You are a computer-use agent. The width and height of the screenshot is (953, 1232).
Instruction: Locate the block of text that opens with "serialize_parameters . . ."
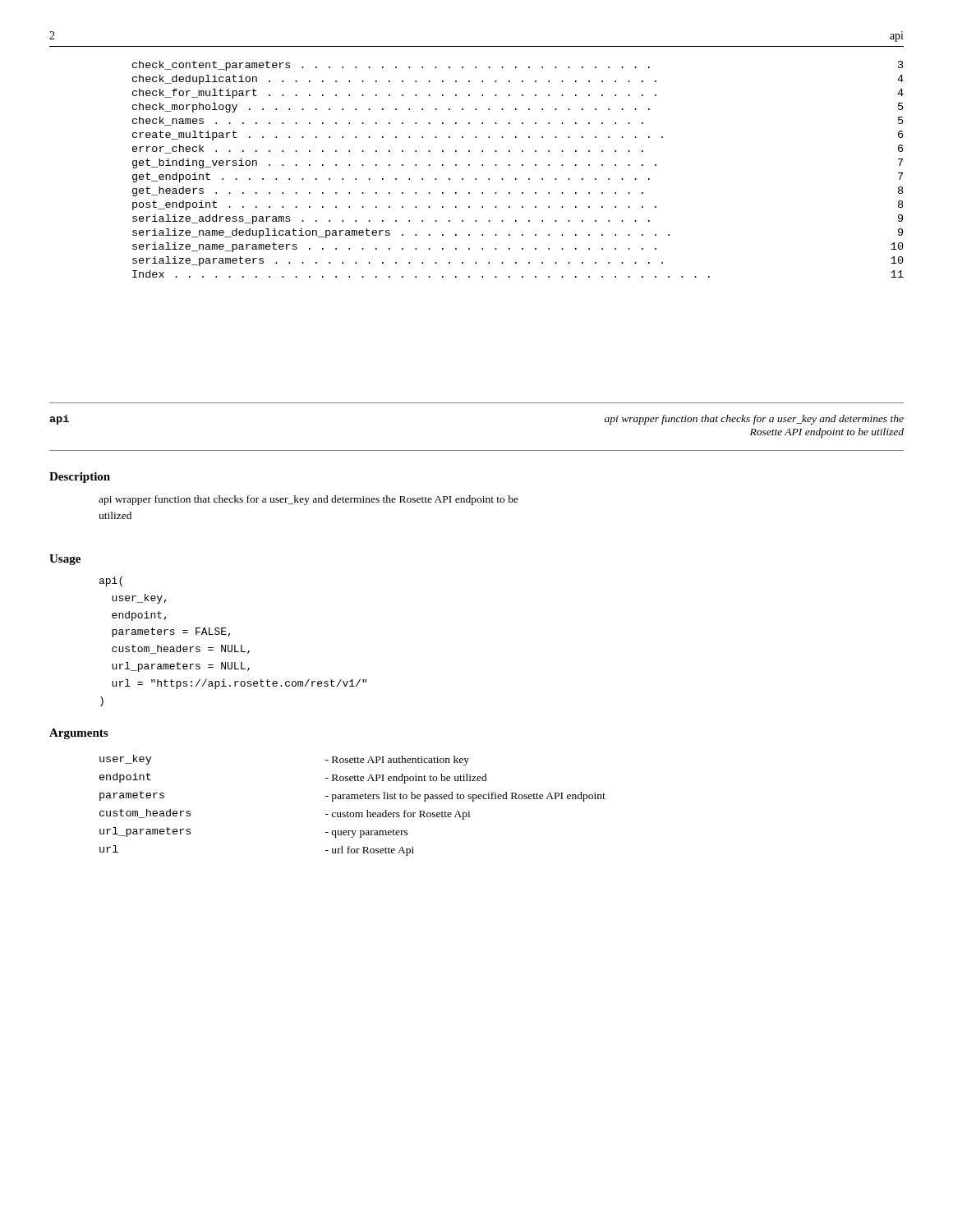click(x=518, y=261)
